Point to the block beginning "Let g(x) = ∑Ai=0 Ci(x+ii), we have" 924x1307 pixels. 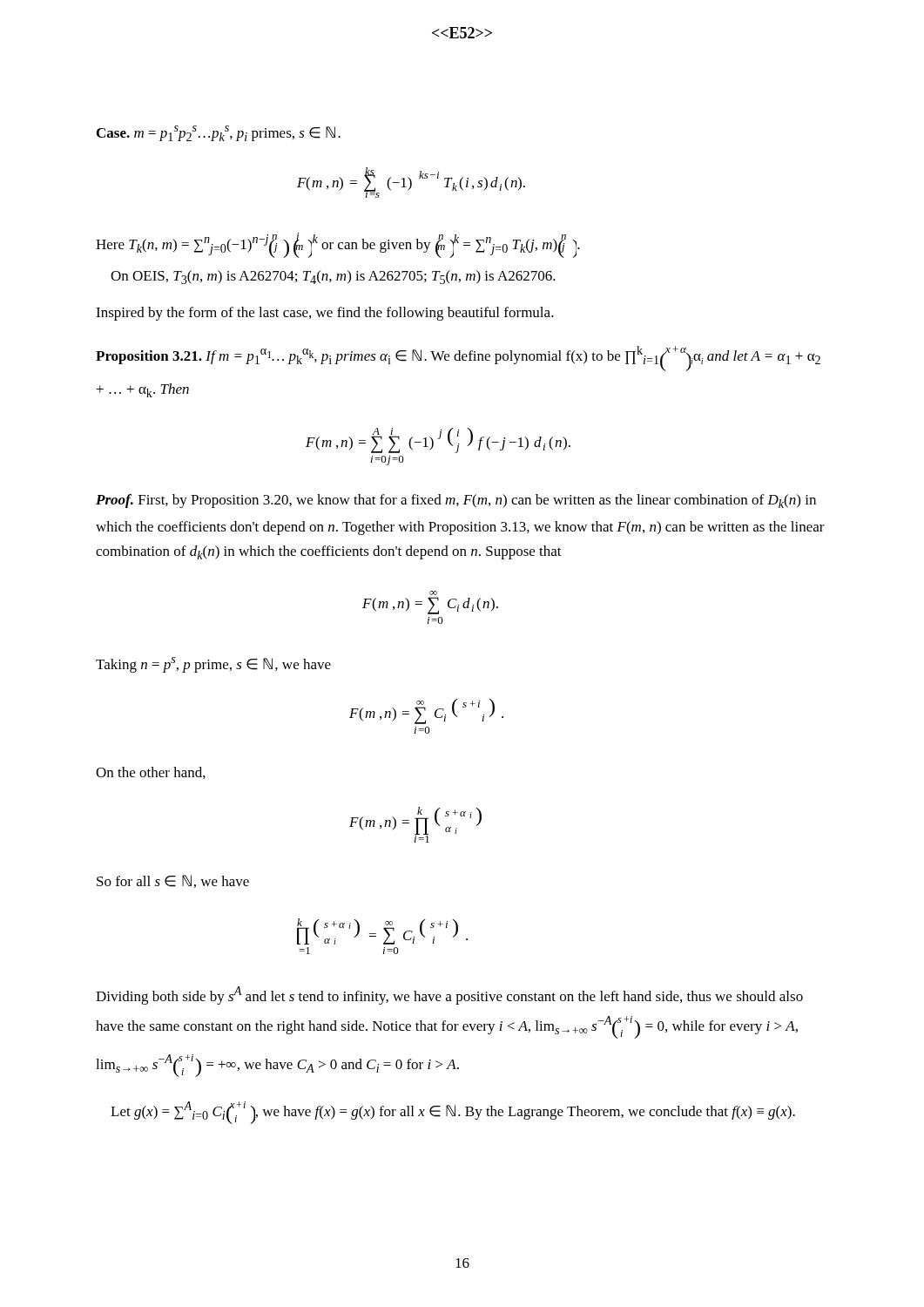[x=446, y=1113]
